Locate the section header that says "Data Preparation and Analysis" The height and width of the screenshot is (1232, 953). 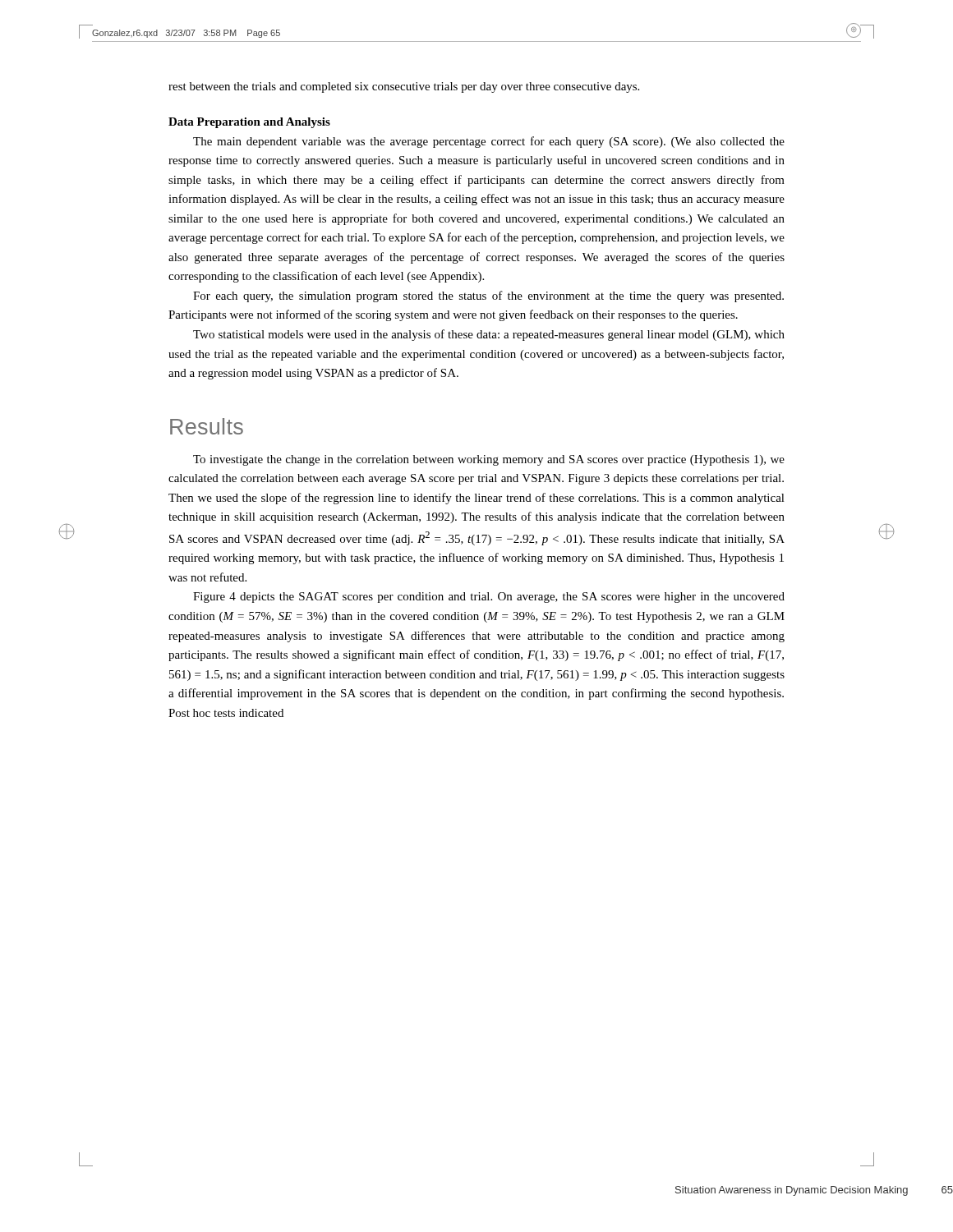249,121
